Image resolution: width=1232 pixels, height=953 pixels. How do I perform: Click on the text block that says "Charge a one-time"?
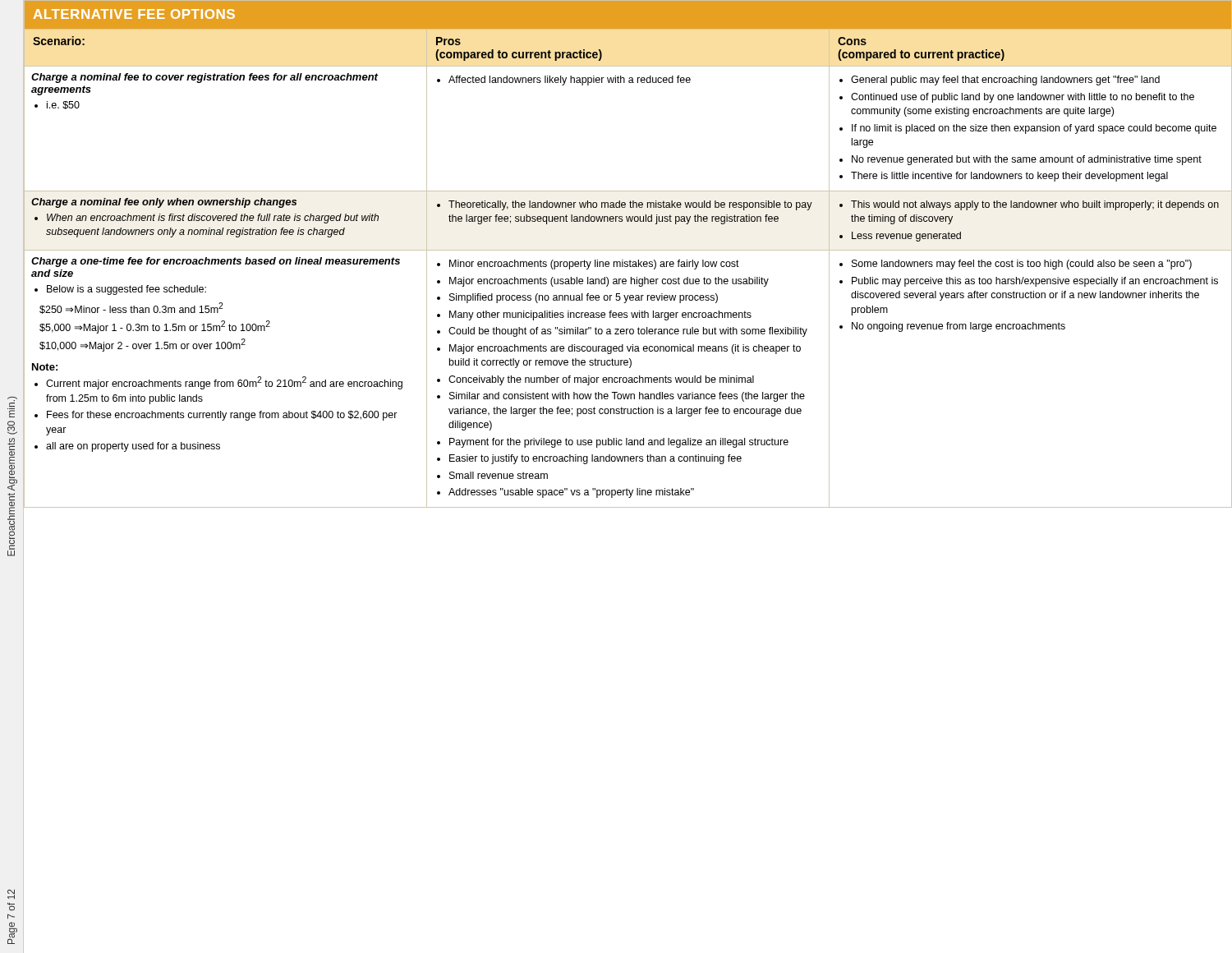(x=225, y=354)
